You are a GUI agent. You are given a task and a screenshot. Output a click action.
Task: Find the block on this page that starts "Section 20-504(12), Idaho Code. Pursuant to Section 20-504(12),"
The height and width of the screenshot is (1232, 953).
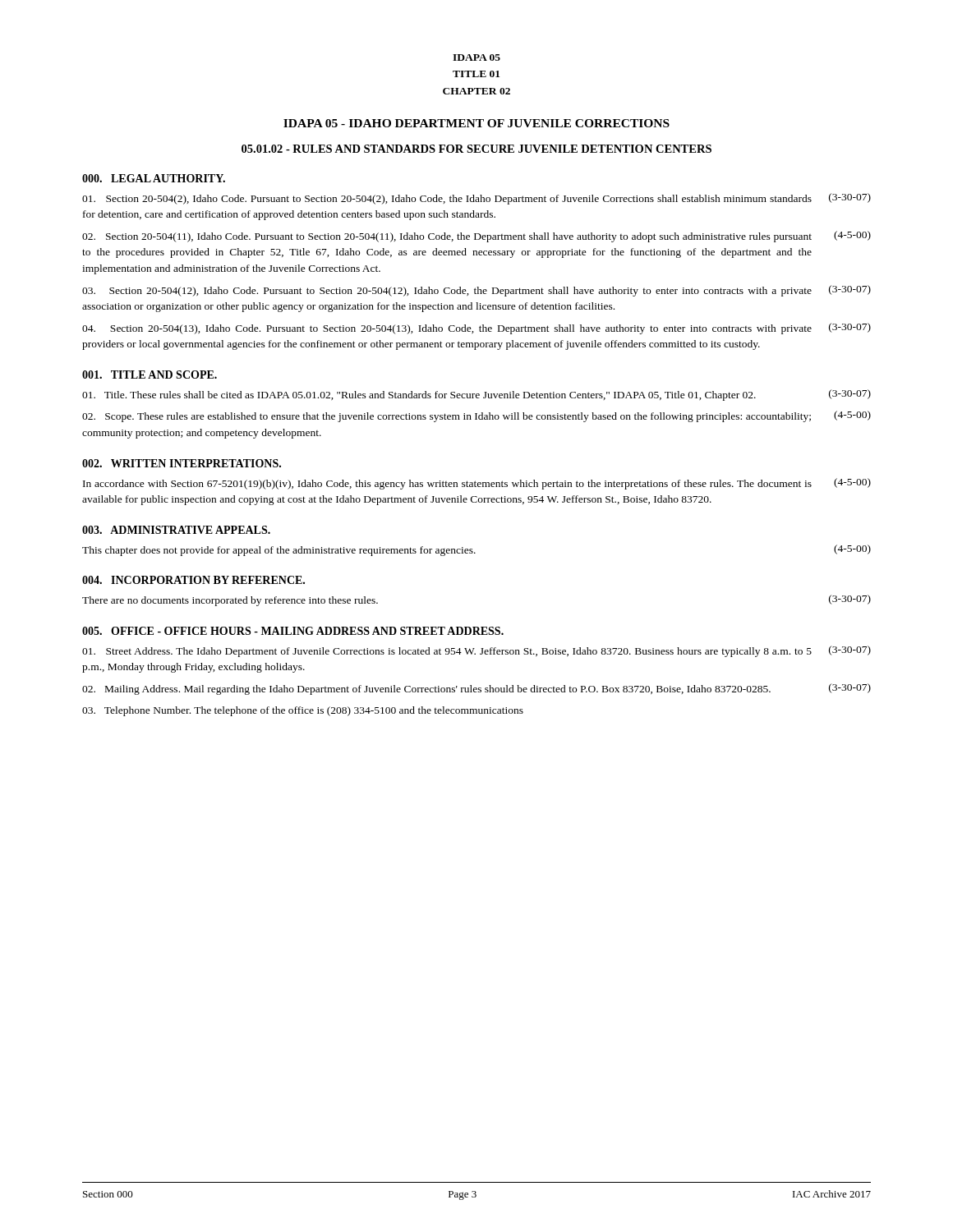476,298
